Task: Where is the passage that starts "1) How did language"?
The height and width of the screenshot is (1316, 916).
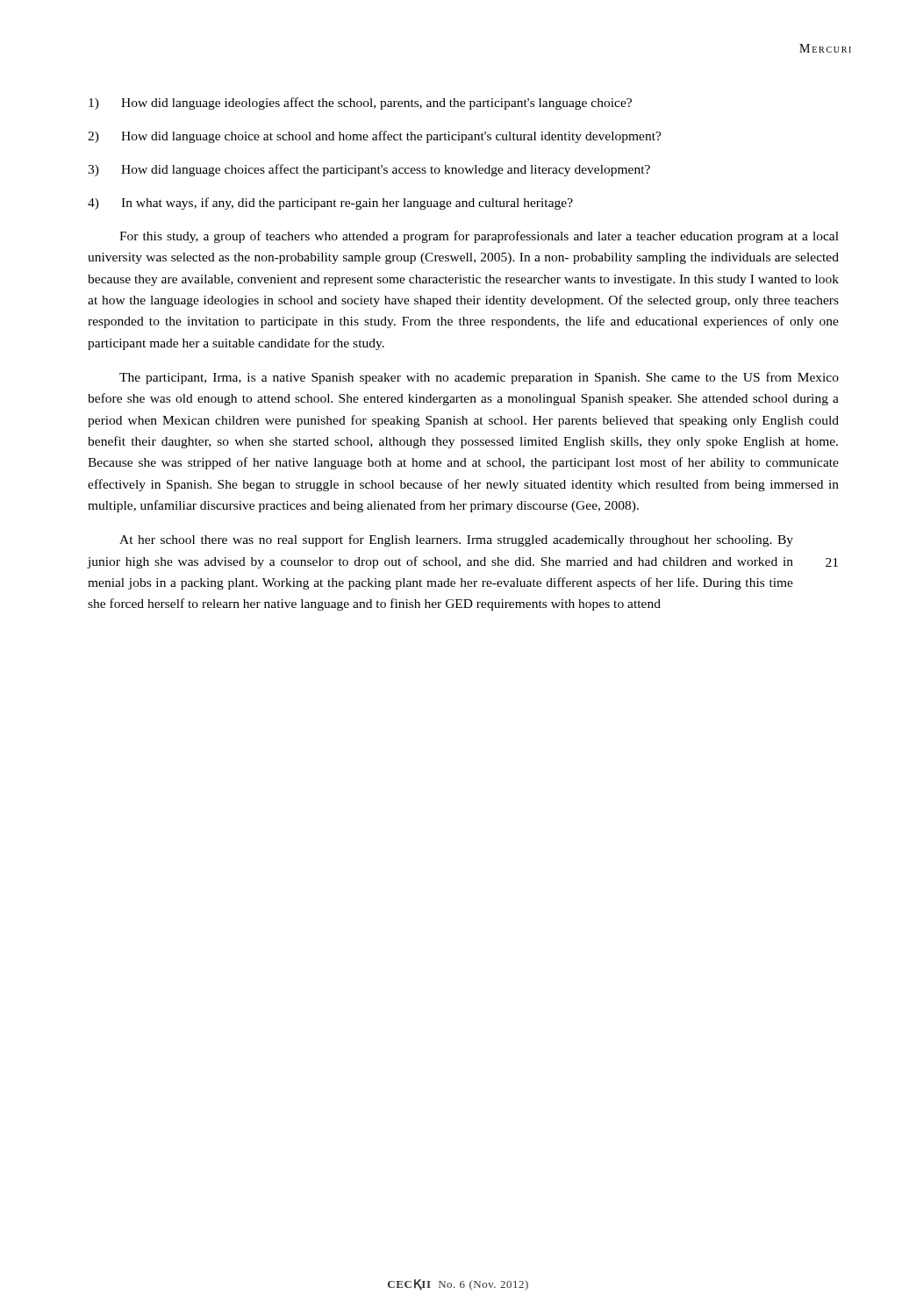Action: click(x=463, y=103)
